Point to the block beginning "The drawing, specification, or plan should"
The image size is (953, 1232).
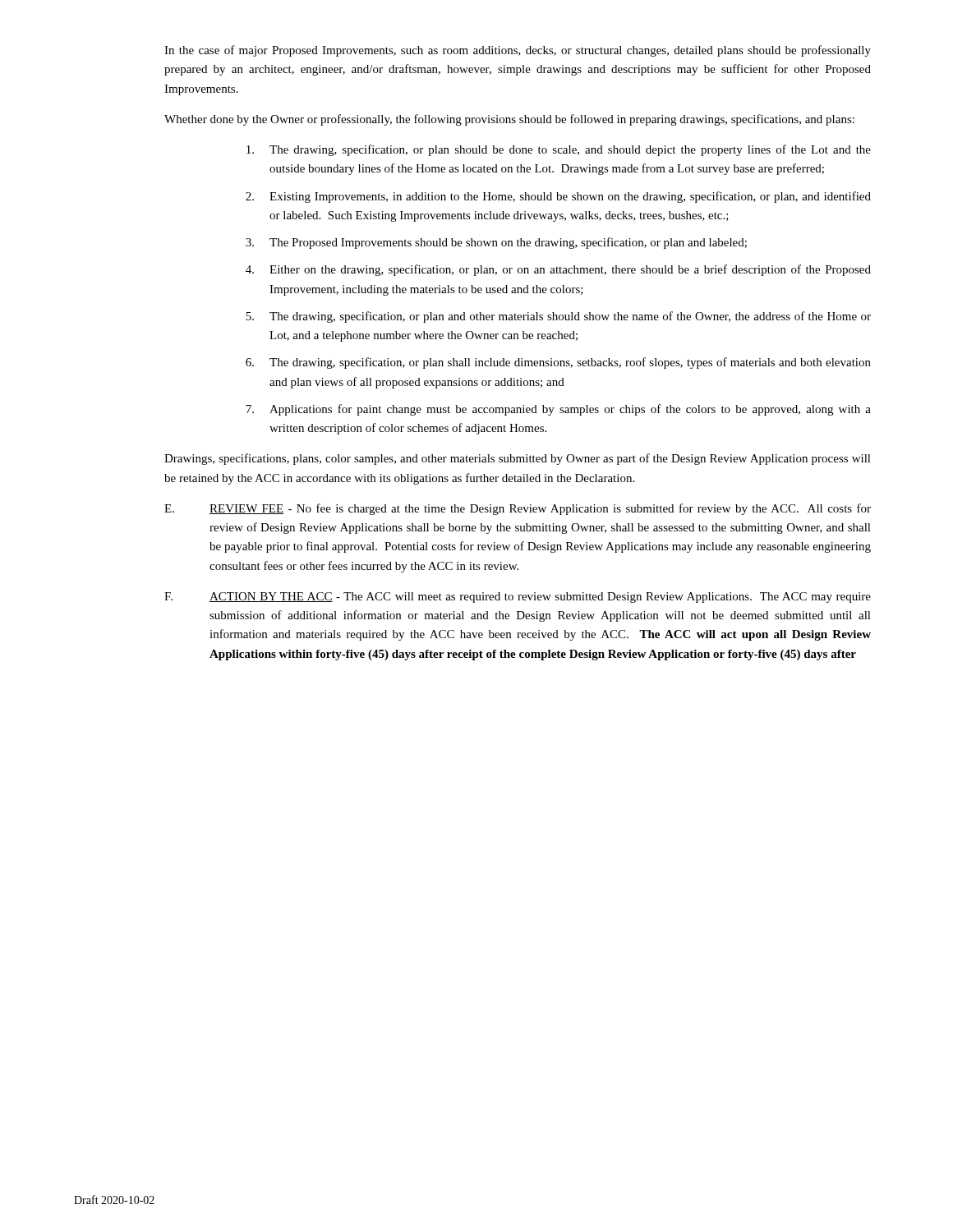click(x=542, y=160)
